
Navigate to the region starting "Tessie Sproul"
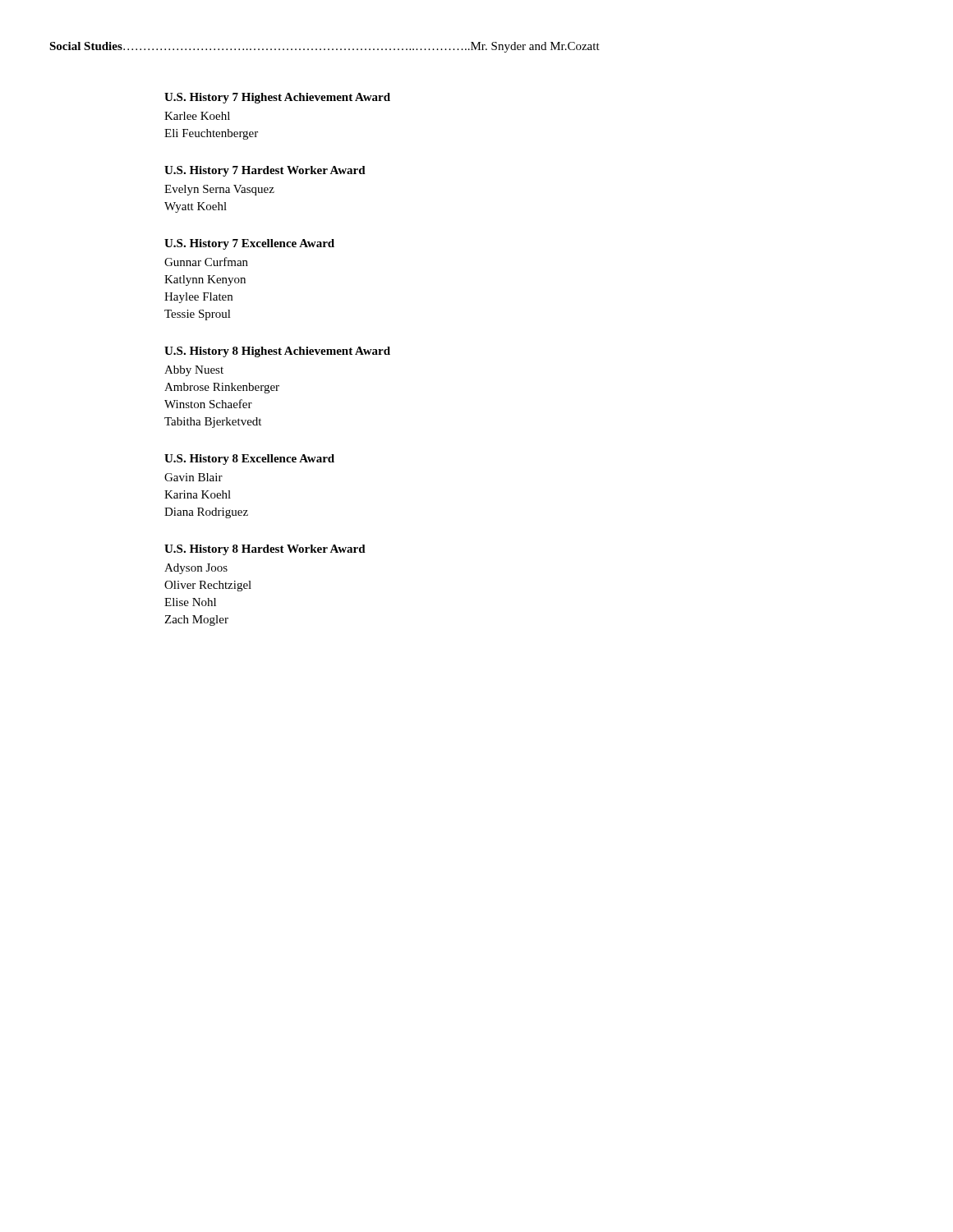point(198,314)
